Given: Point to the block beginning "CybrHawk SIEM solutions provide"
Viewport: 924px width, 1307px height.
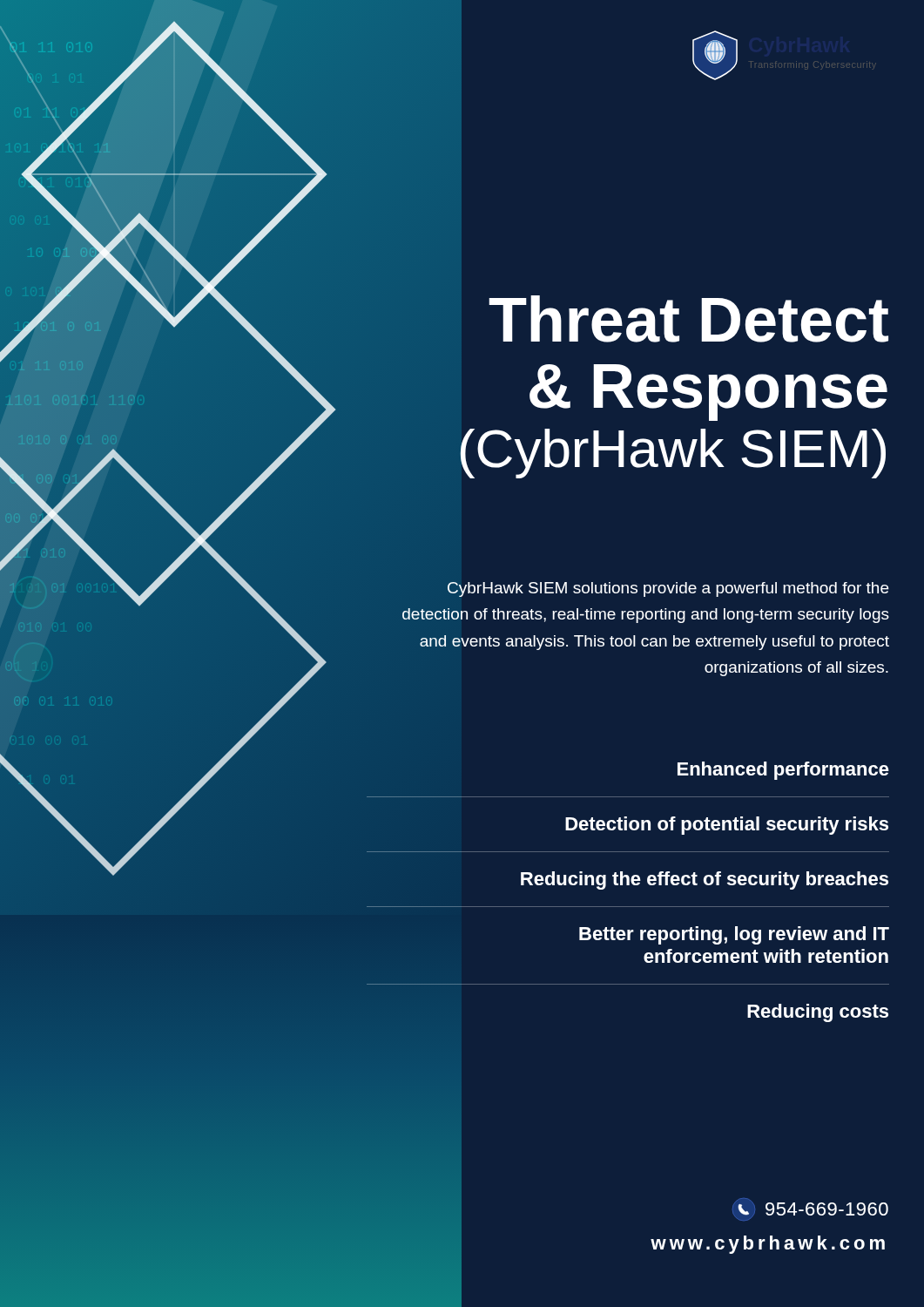Looking at the screenshot, I should click(x=637, y=628).
